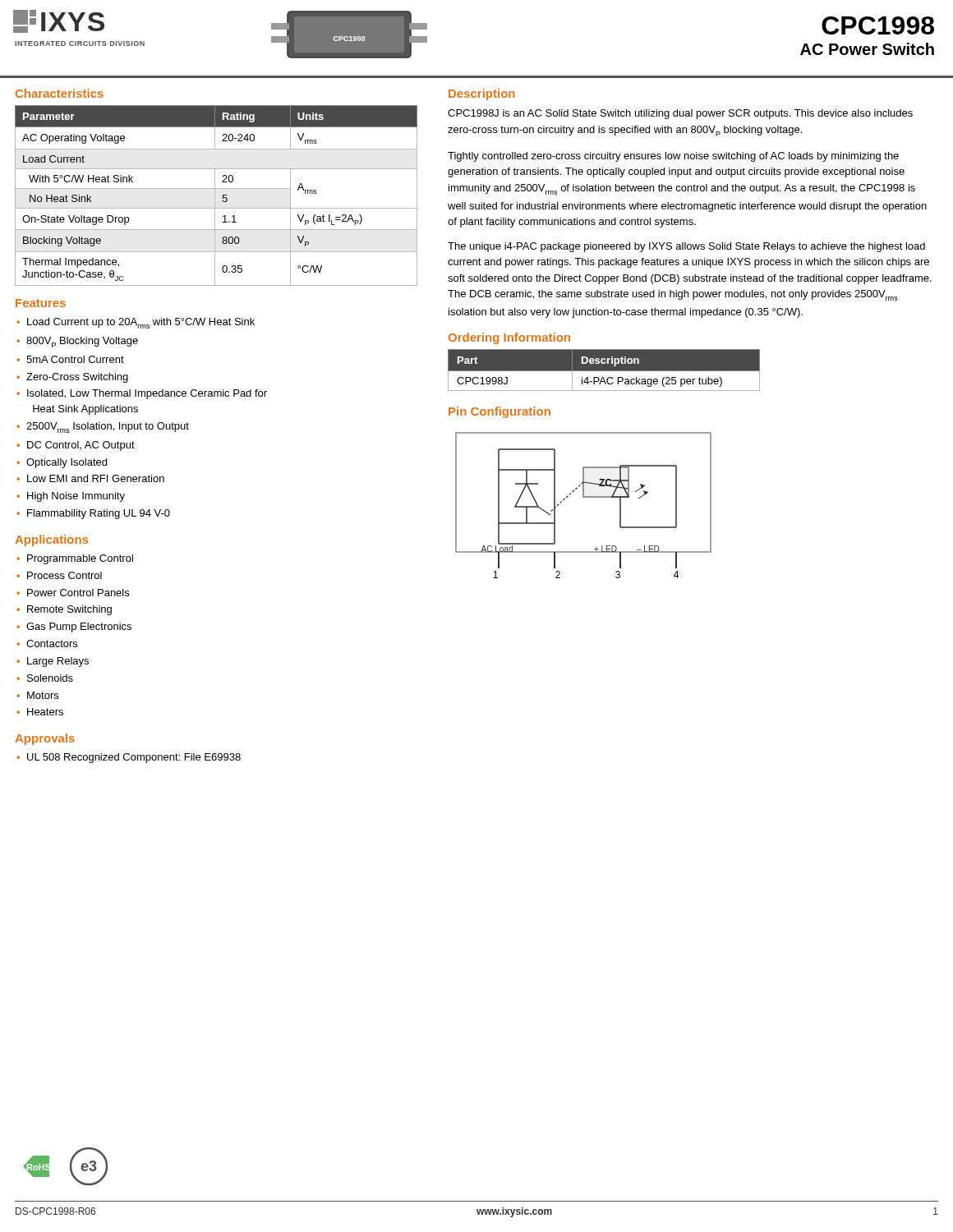Find "High Noise Immunity" on this page
The width and height of the screenshot is (953, 1232).
(x=76, y=496)
